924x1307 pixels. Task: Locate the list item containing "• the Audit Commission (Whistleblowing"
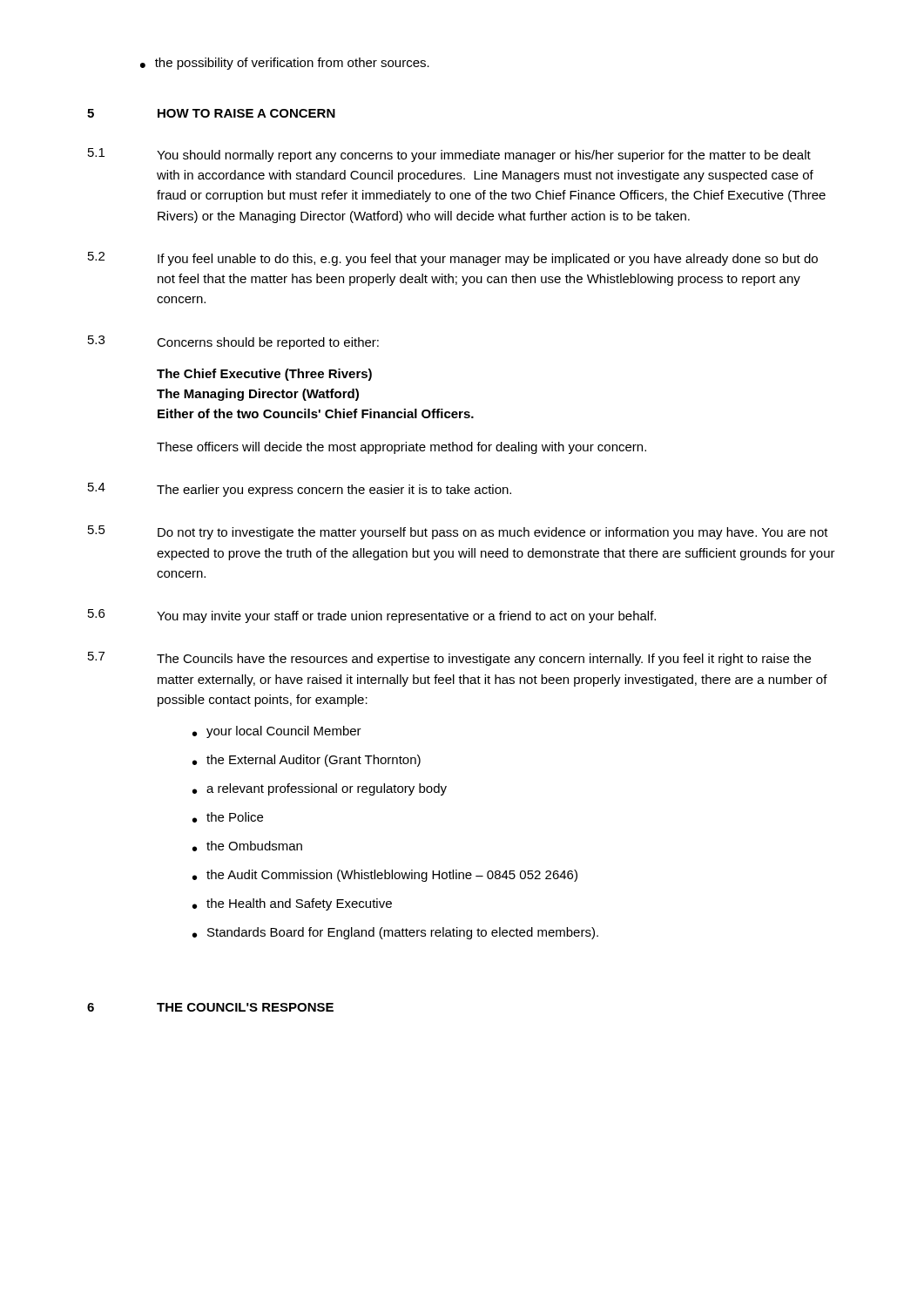tap(385, 877)
